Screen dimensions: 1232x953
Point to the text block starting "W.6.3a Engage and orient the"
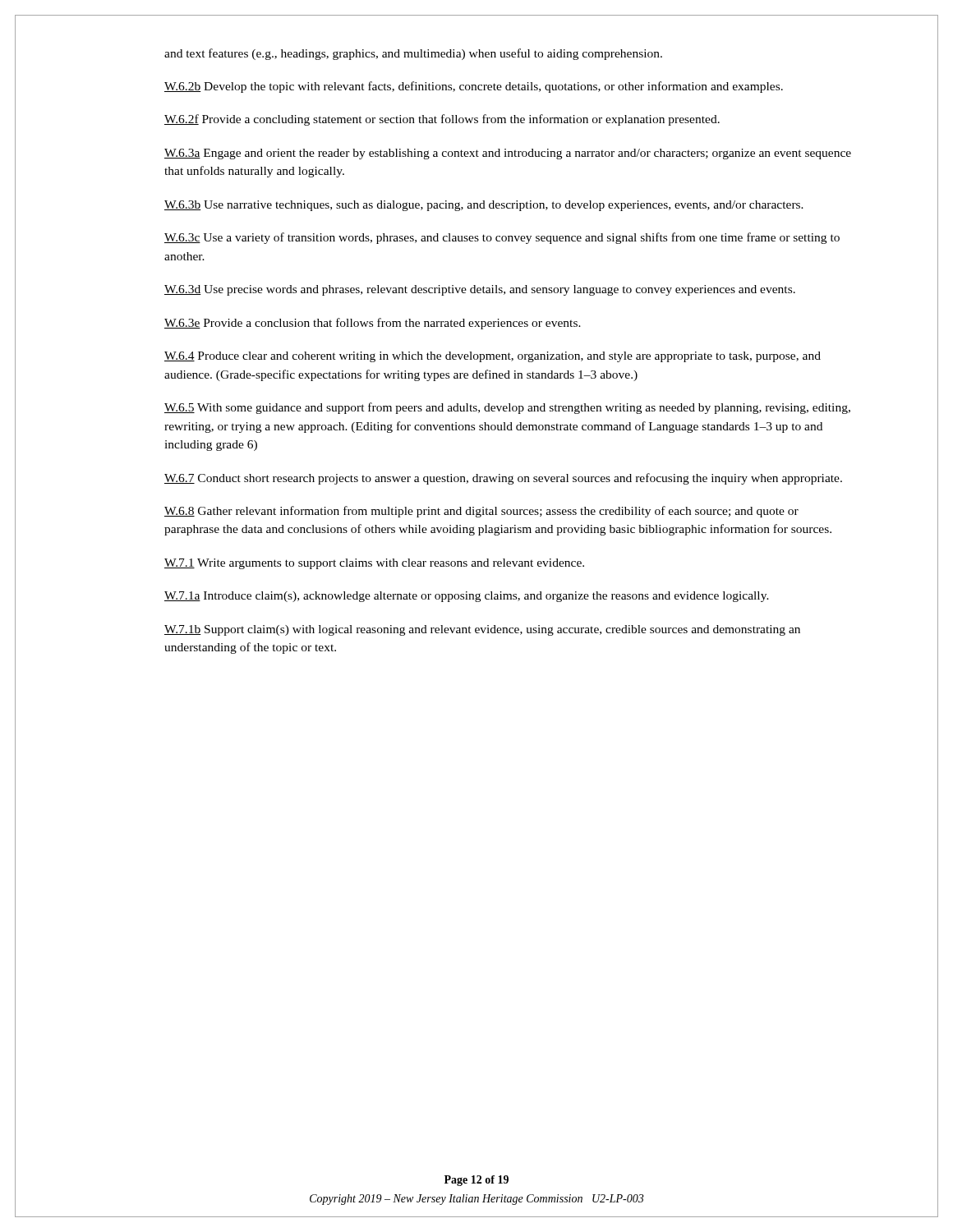(x=509, y=162)
